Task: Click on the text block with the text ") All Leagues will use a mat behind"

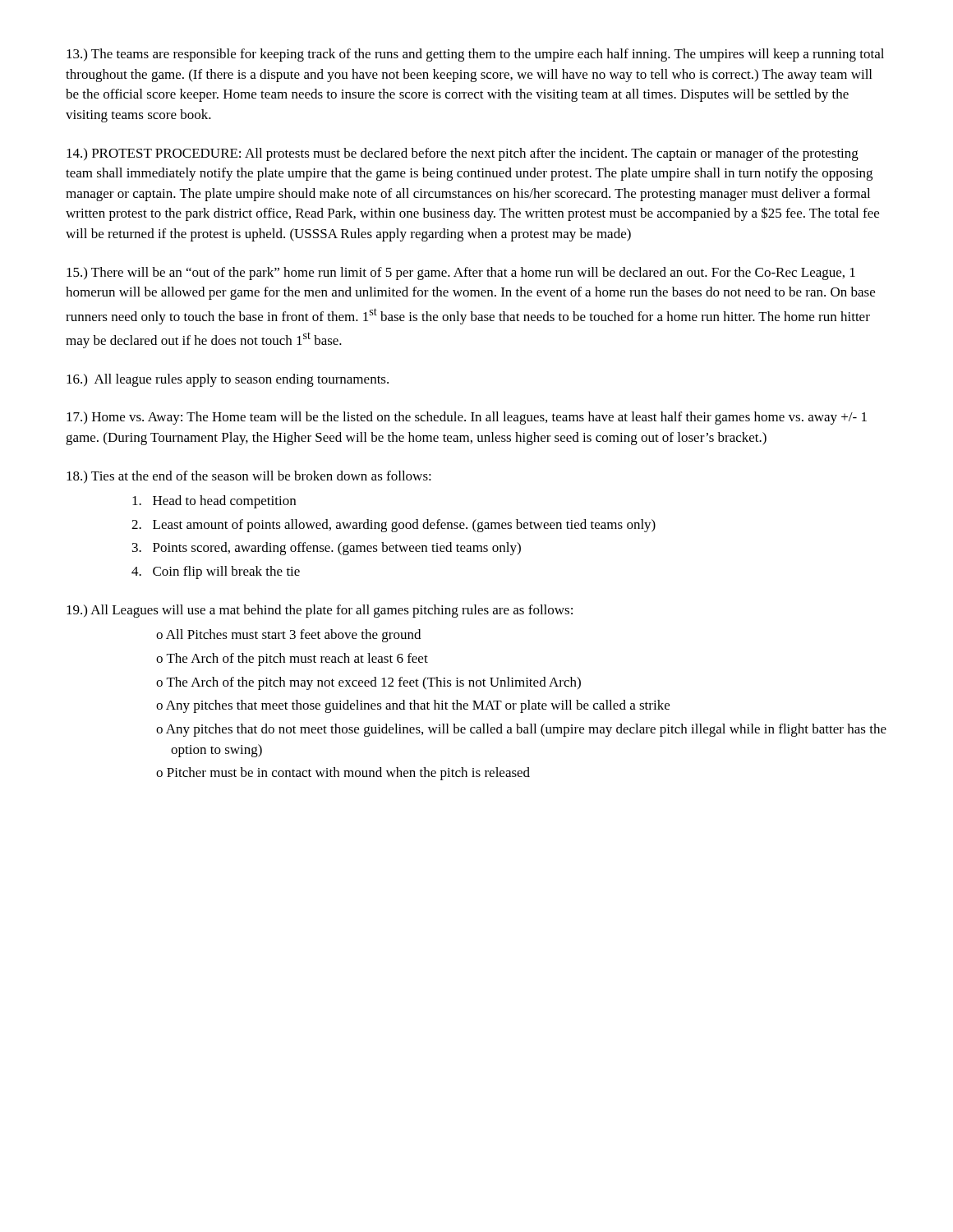Action: (x=320, y=610)
